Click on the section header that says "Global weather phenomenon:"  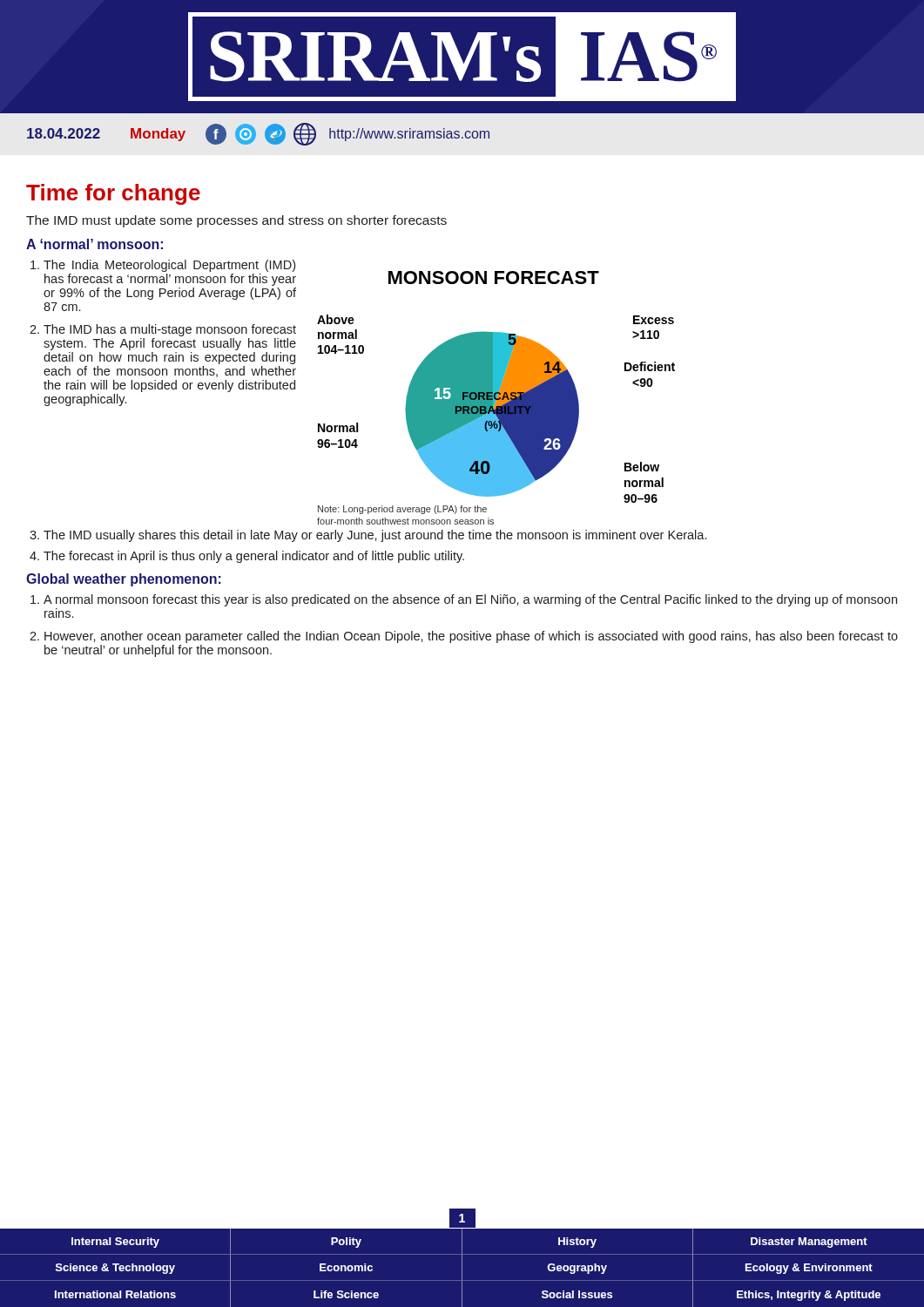124,579
